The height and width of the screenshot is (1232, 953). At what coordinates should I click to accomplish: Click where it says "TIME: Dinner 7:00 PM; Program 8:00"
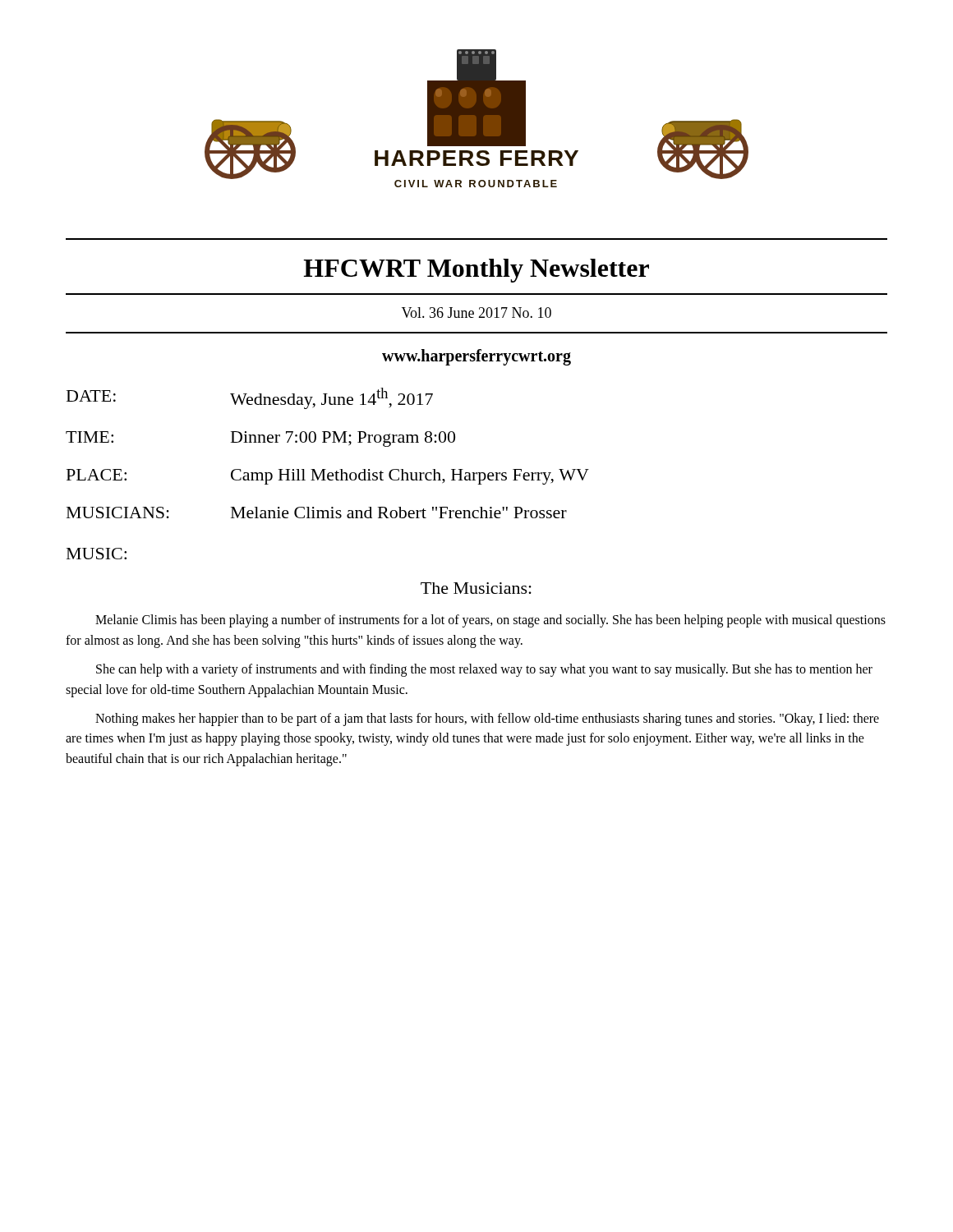[260, 439]
